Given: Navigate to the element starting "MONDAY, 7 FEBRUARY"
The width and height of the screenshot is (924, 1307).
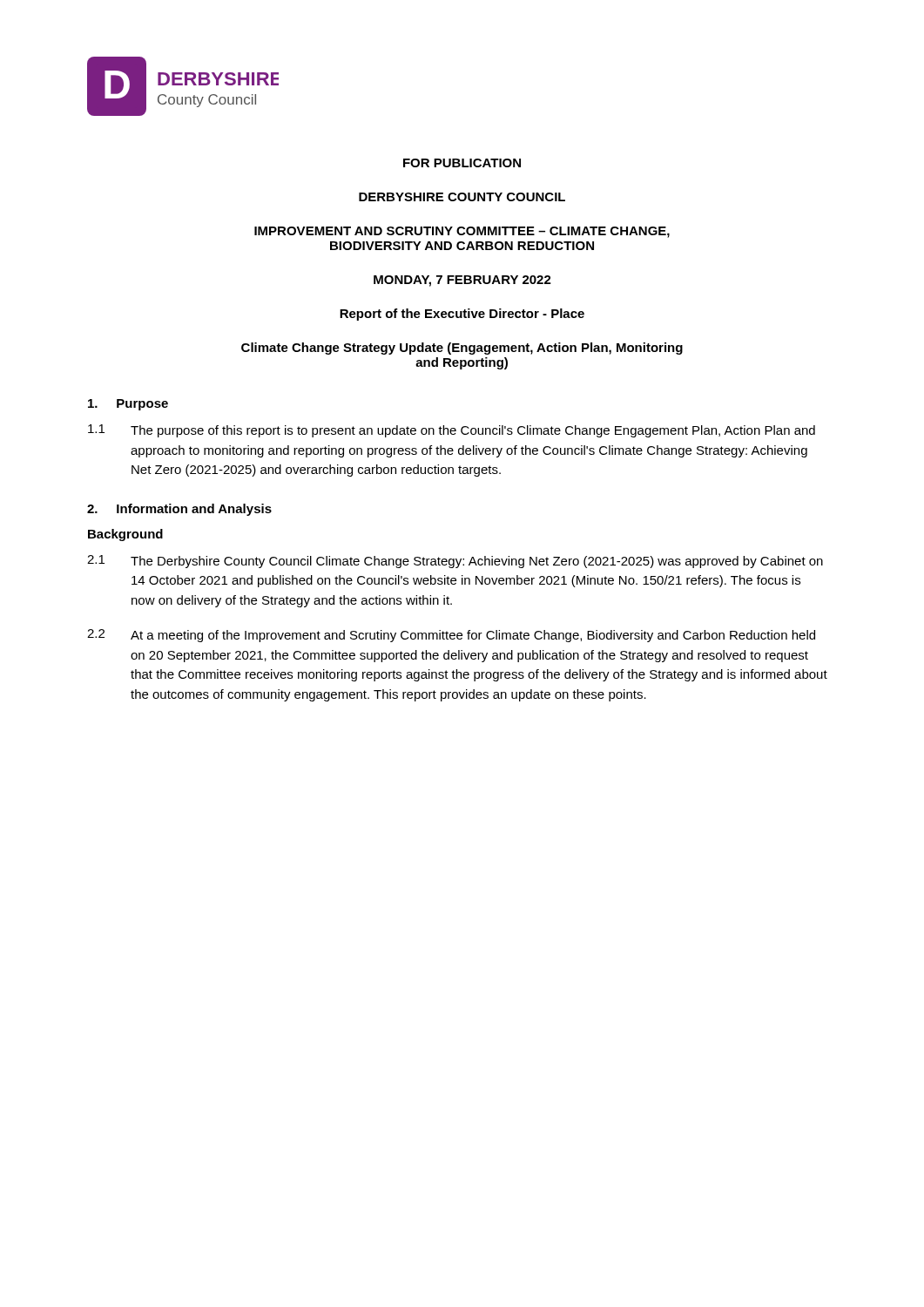Looking at the screenshot, I should point(462,279).
